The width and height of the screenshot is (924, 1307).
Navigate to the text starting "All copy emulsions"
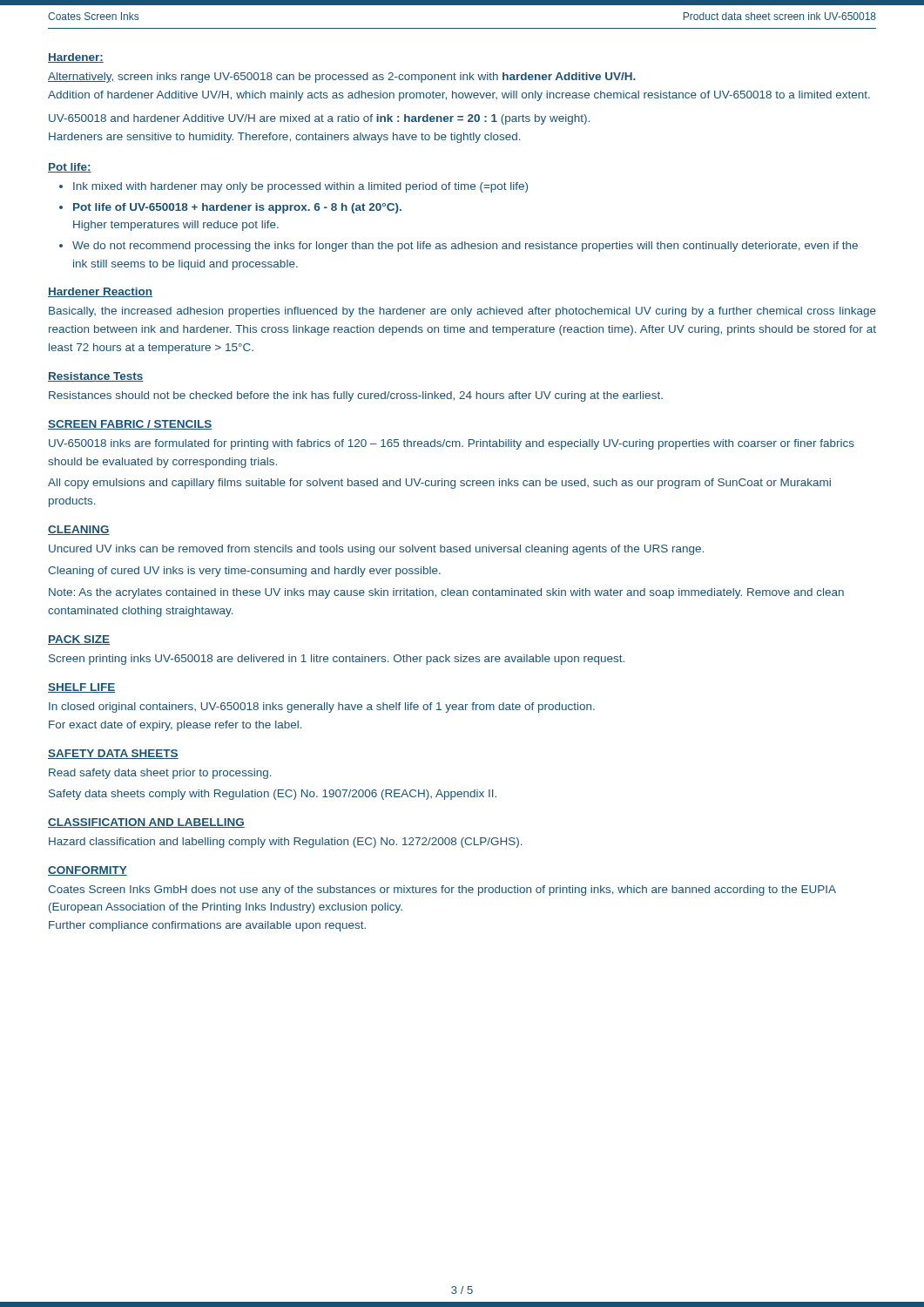point(440,492)
